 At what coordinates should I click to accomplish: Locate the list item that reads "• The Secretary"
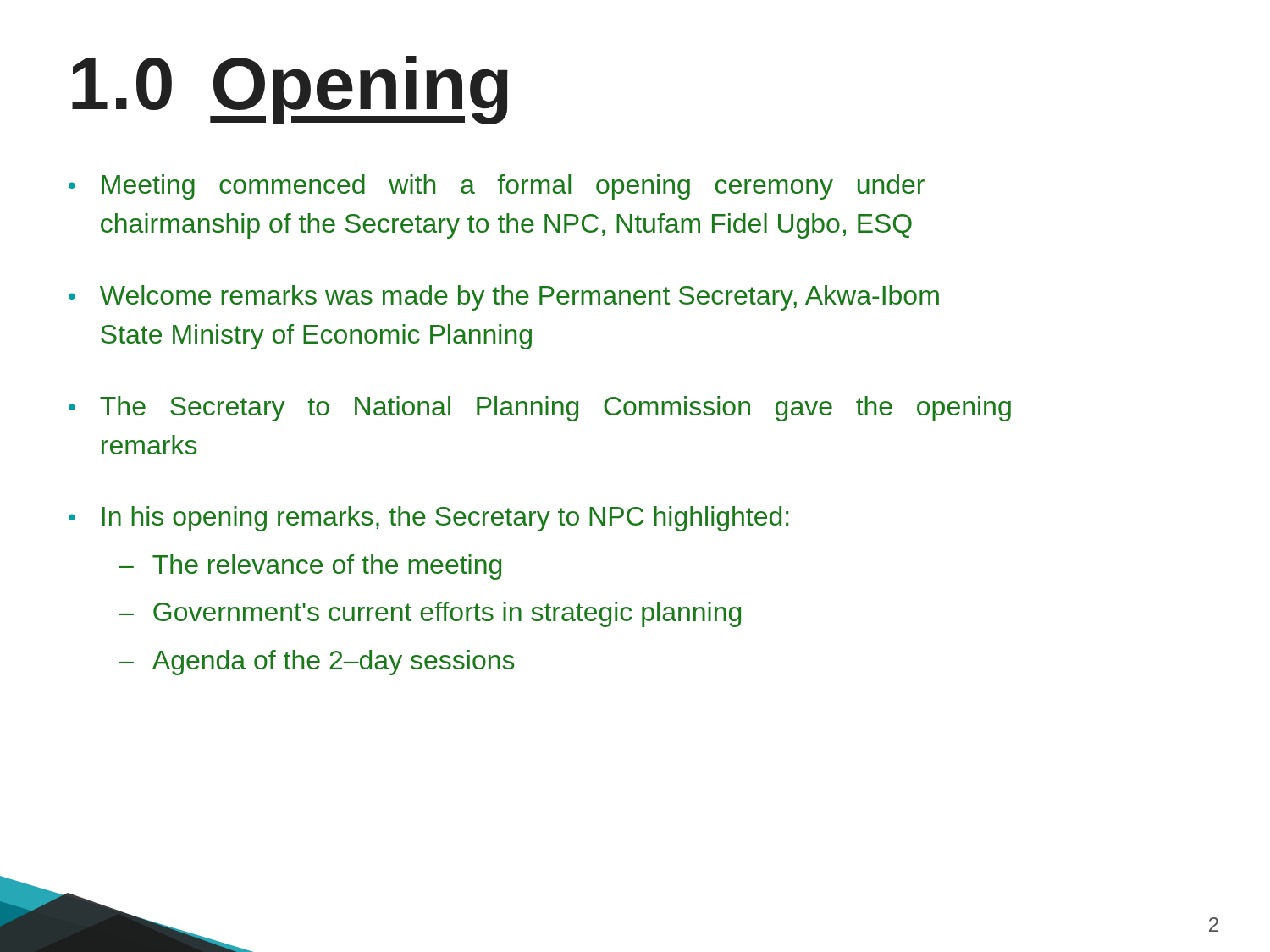pos(635,426)
